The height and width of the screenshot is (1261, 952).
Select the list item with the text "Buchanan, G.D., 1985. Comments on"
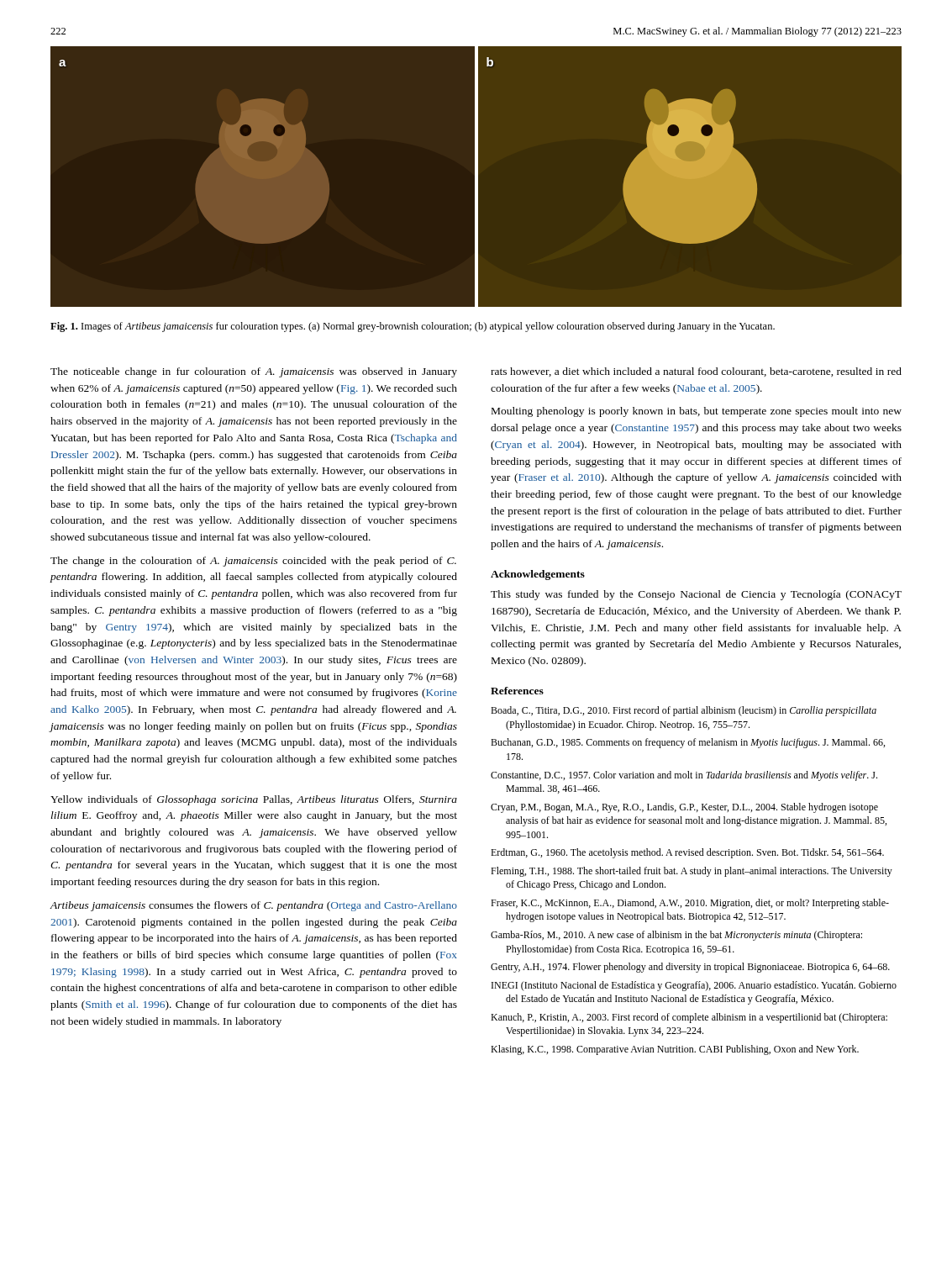point(688,750)
